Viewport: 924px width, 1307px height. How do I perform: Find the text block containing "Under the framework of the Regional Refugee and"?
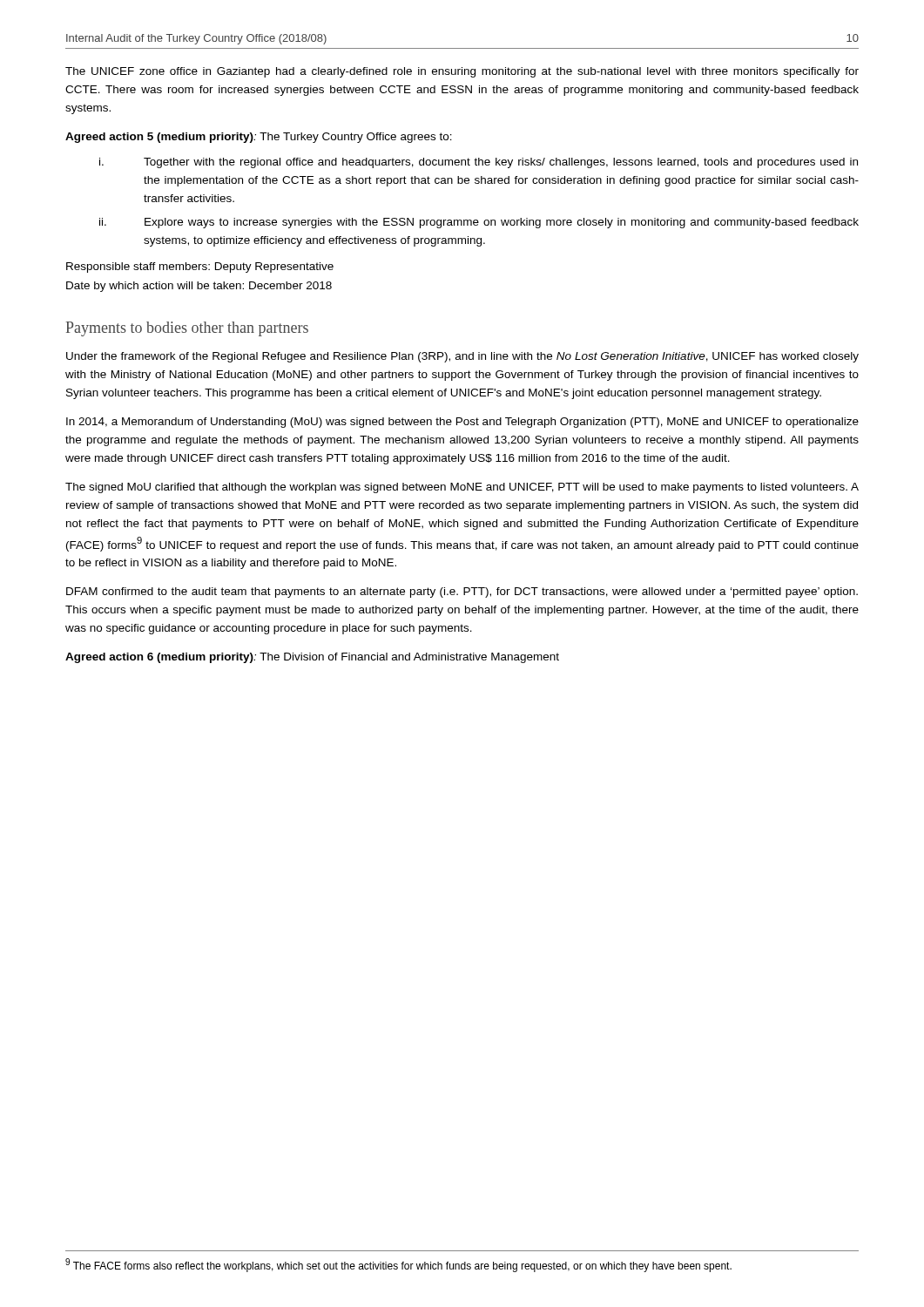462,375
